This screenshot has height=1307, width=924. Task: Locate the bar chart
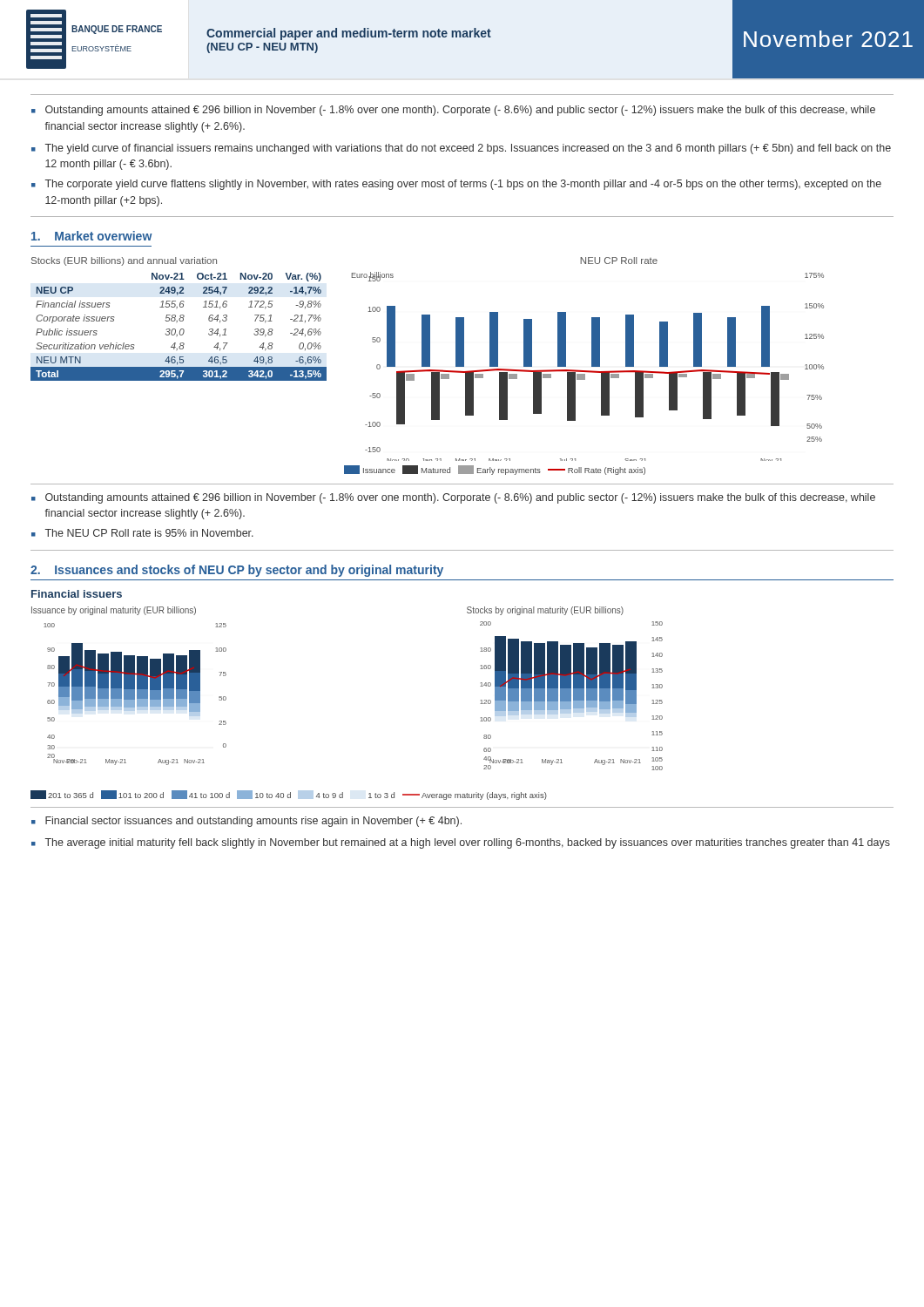pyautogui.click(x=619, y=365)
